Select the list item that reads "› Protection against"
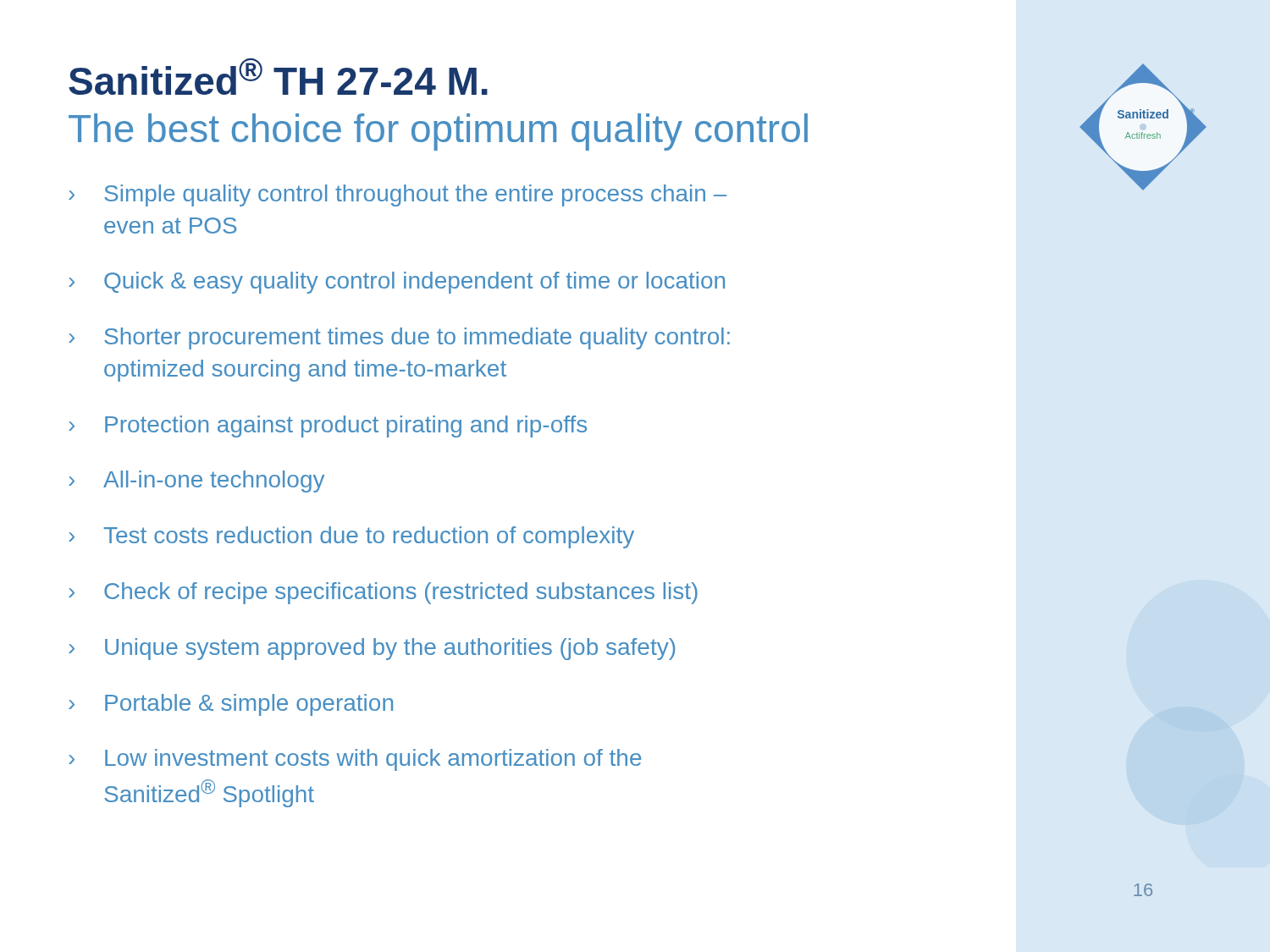Viewport: 1270px width, 952px height. click(x=508, y=424)
